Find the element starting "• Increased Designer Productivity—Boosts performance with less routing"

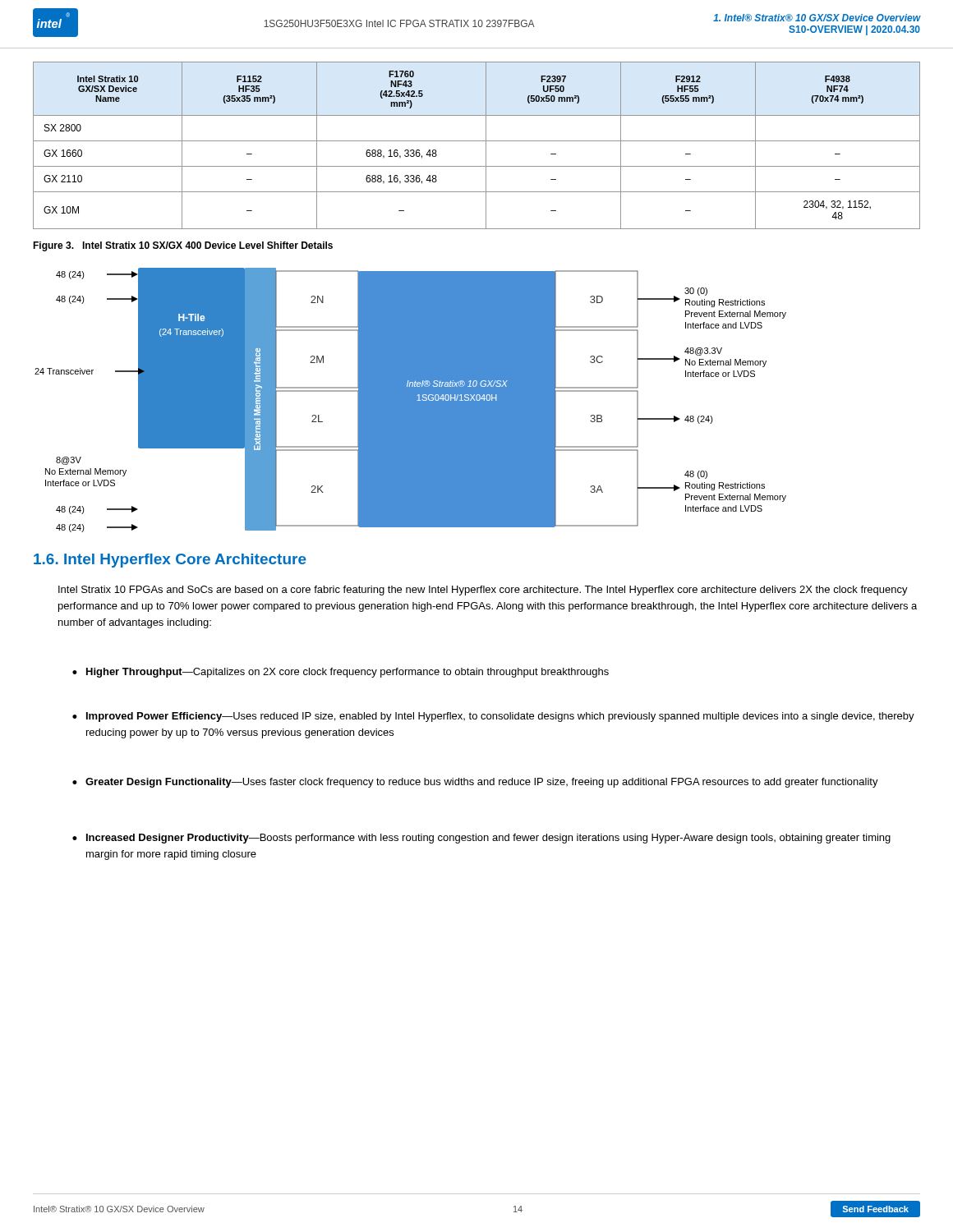(x=476, y=846)
